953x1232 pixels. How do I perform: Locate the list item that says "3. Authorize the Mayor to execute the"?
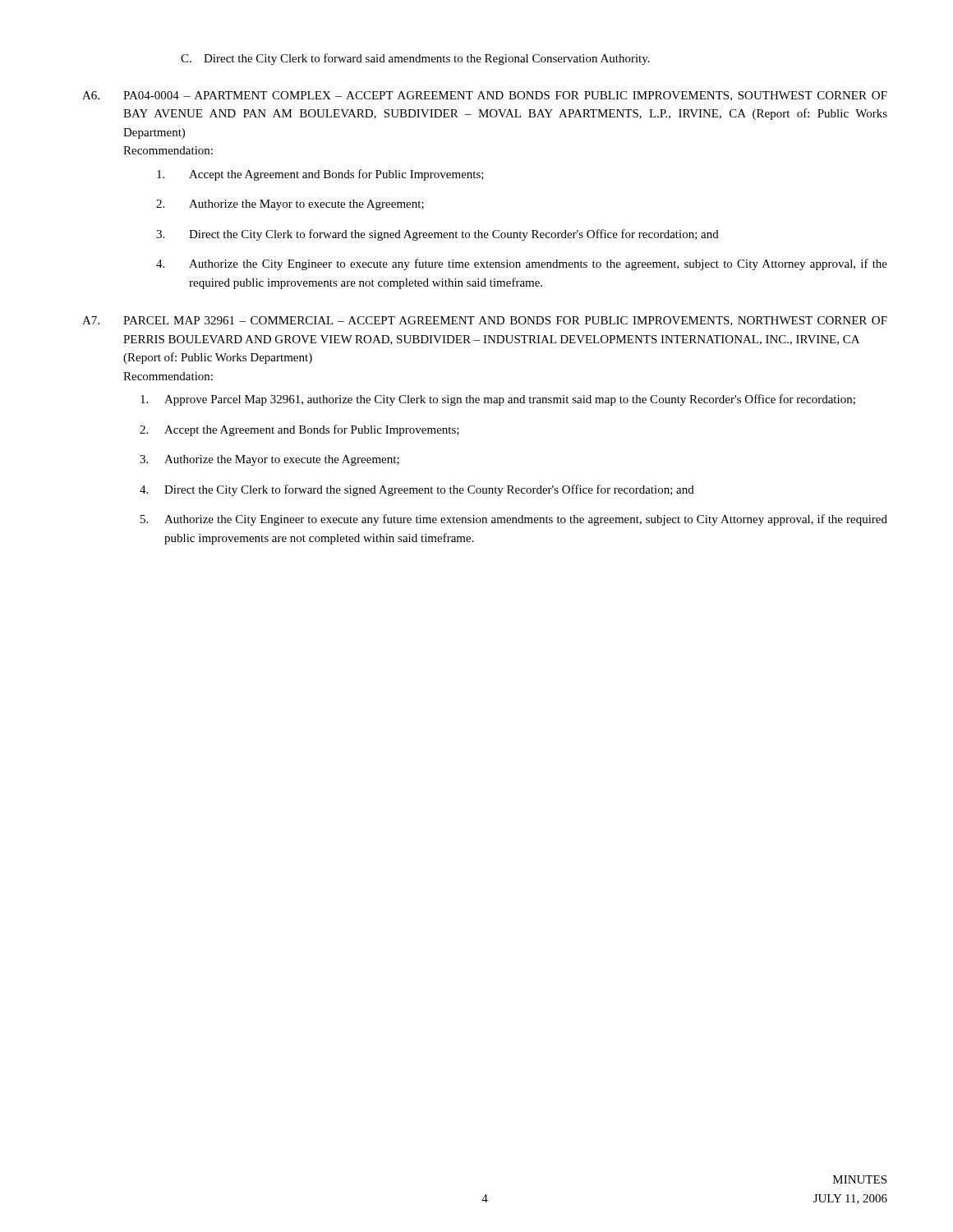(269, 460)
